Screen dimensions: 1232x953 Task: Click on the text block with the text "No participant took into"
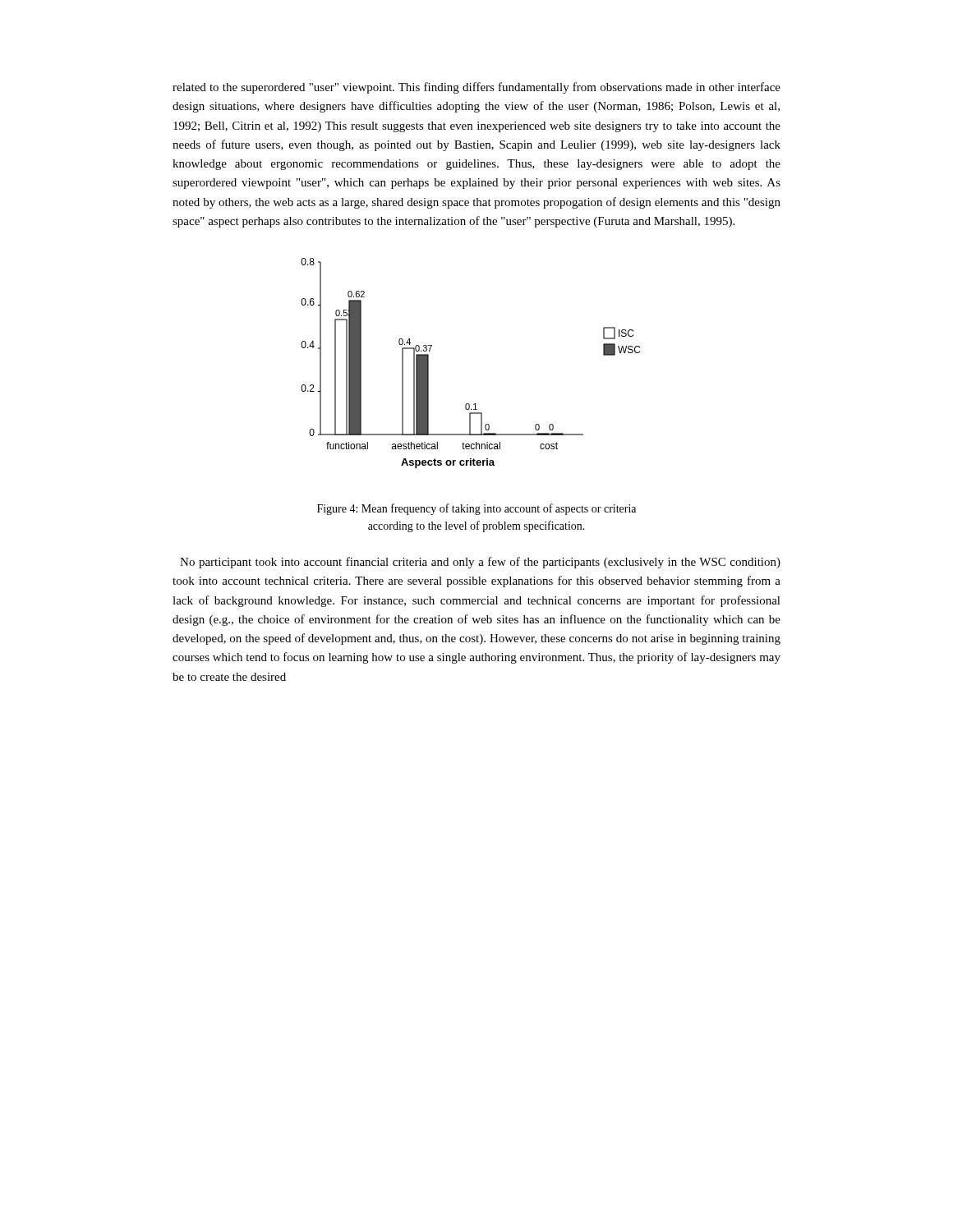(476, 619)
